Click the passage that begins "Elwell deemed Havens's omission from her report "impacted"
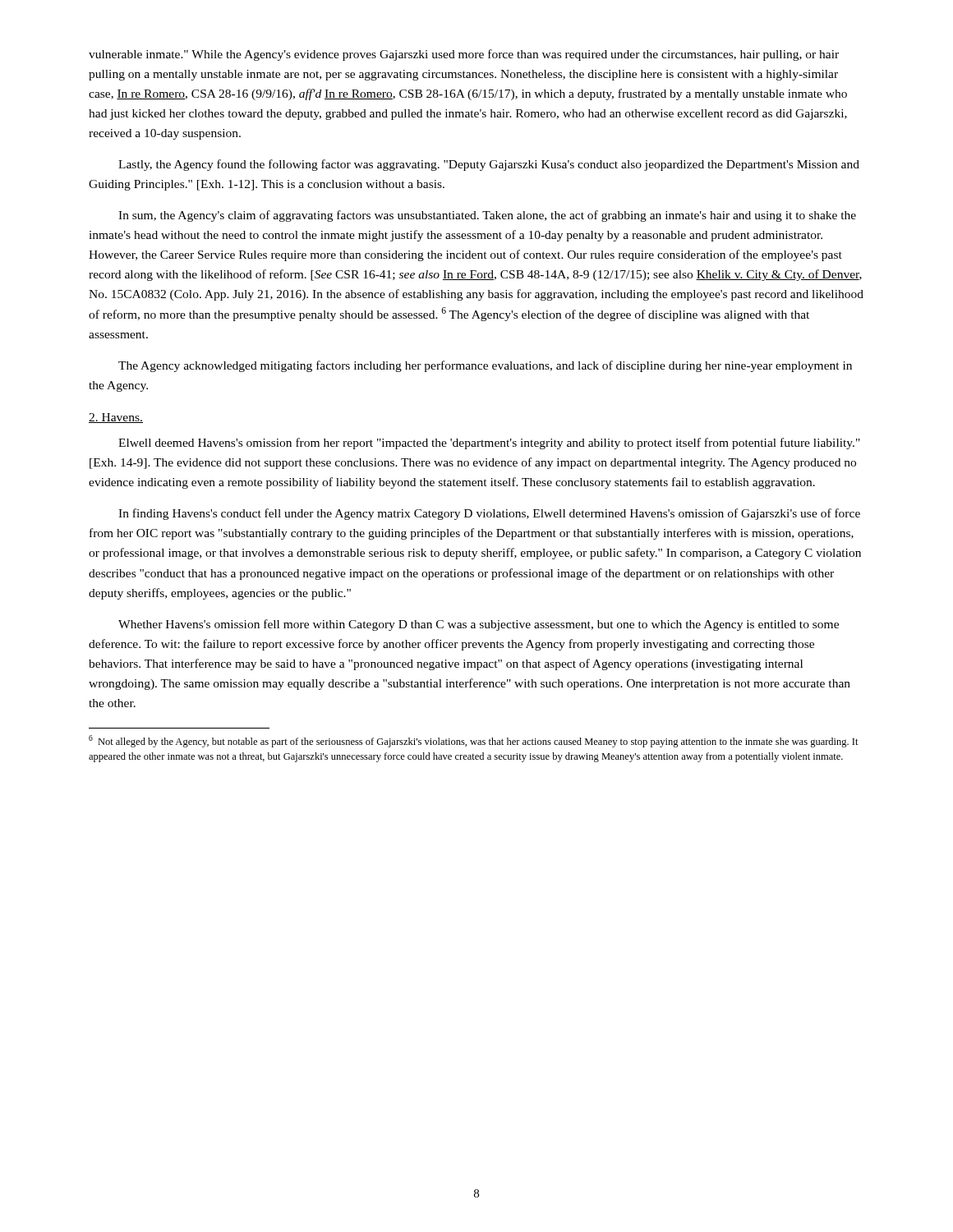The width and height of the screenshot is (953, 1232). (475, 462)
